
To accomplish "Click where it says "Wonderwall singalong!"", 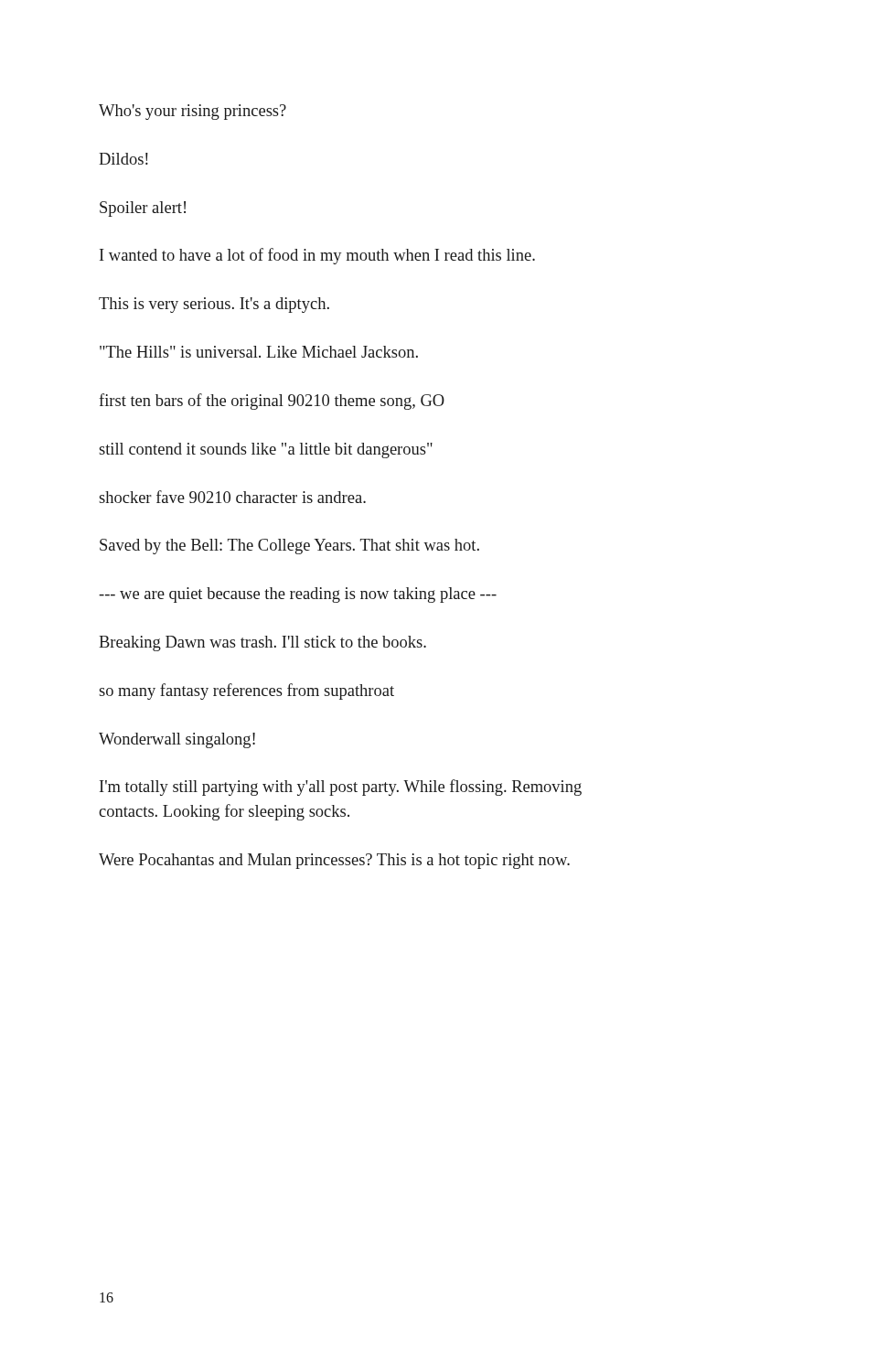I will [178, 739].
